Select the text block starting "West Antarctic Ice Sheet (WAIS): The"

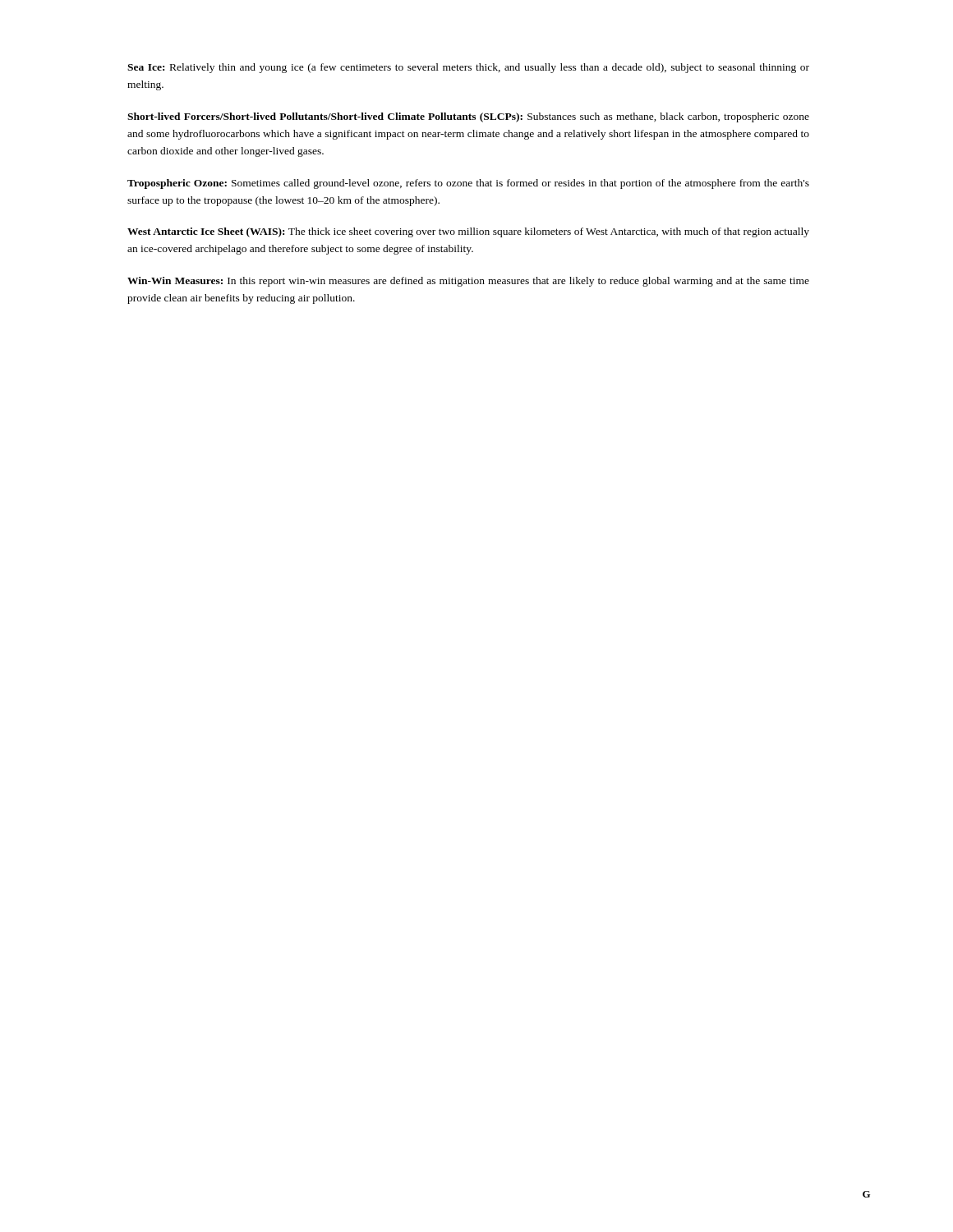tap(468, 240)
